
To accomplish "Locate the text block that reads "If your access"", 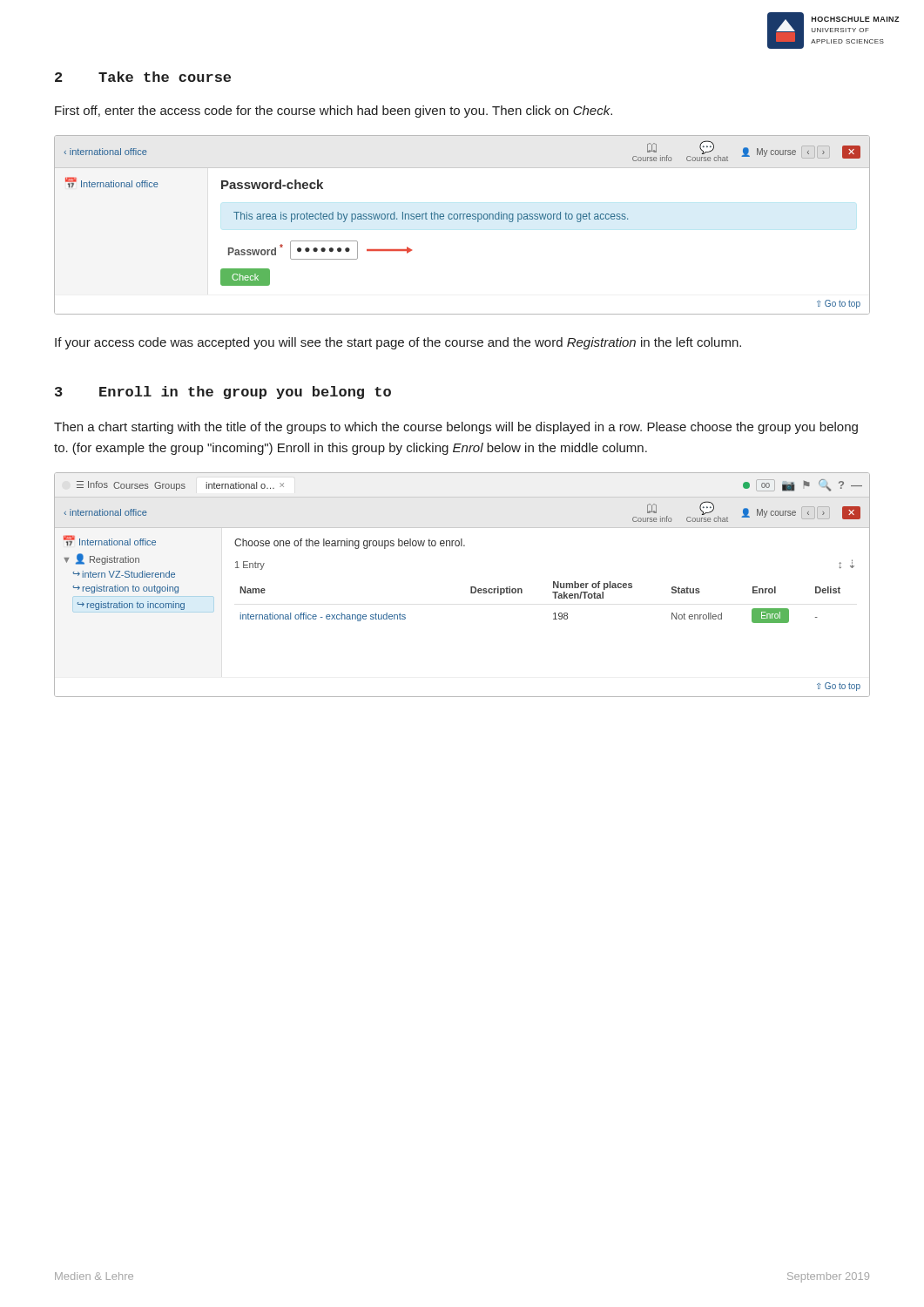I will tap(398, 342).
